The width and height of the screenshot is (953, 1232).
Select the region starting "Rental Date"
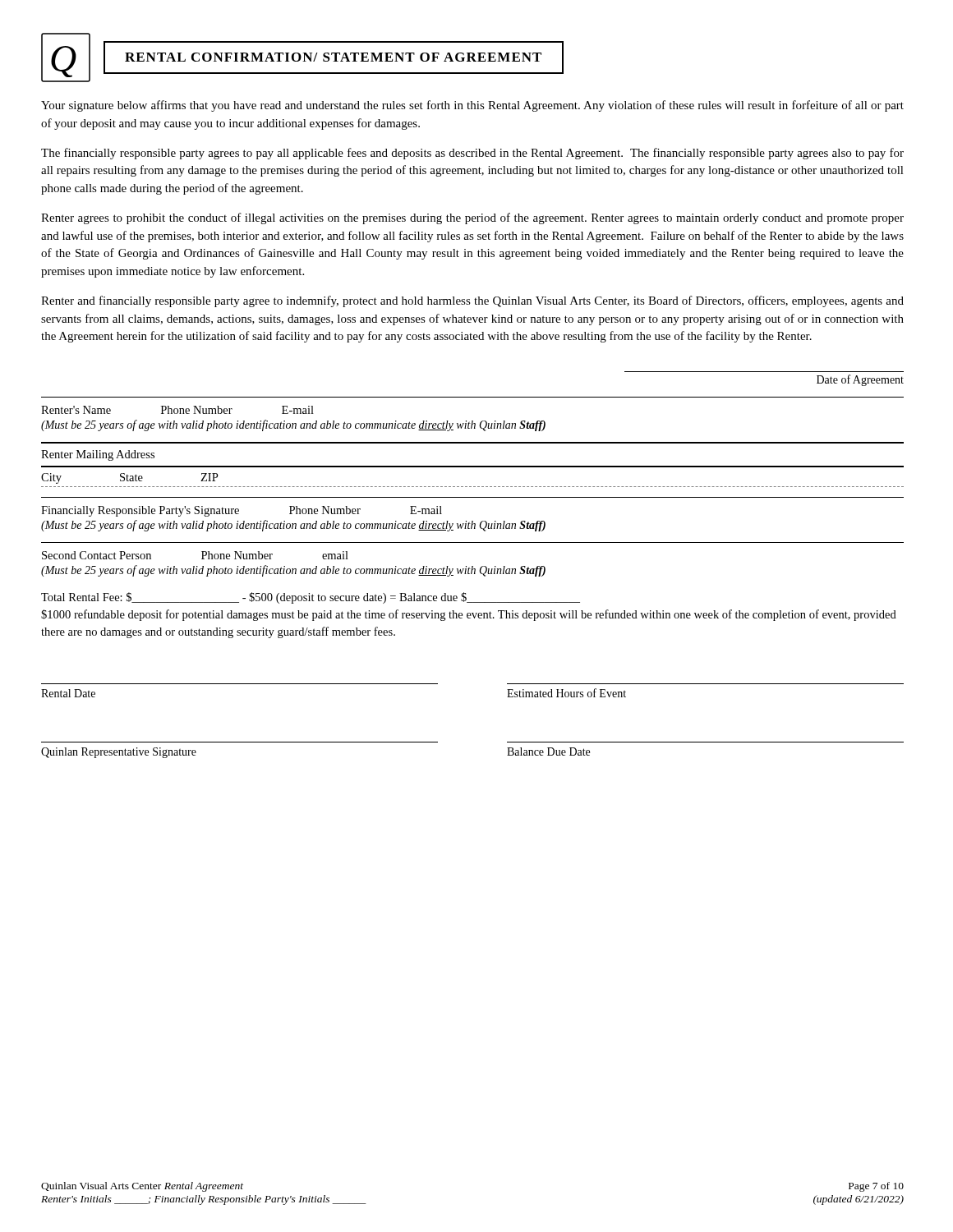239,683
